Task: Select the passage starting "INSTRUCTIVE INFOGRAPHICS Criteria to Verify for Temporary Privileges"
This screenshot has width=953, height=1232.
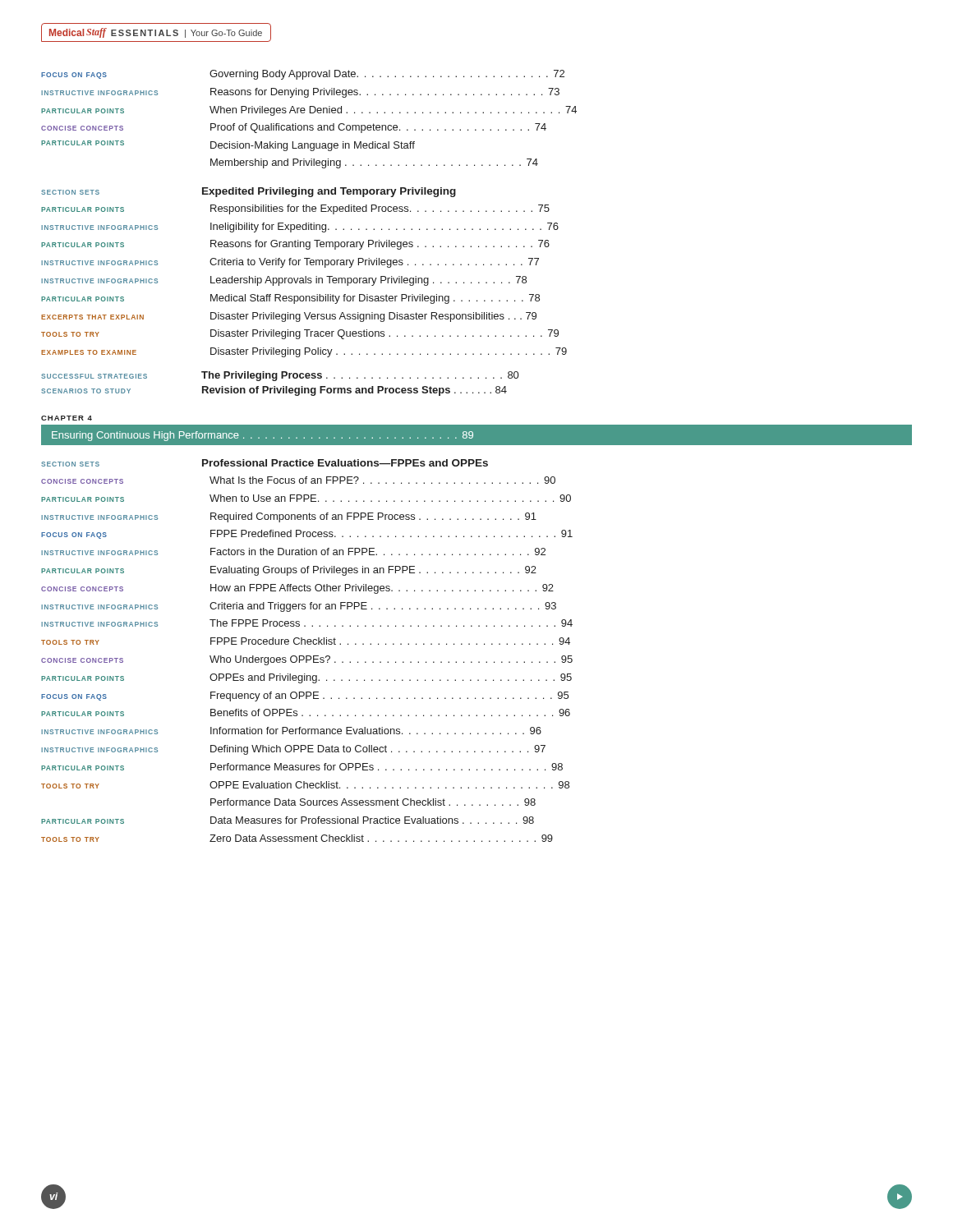Action: point(476,262)
